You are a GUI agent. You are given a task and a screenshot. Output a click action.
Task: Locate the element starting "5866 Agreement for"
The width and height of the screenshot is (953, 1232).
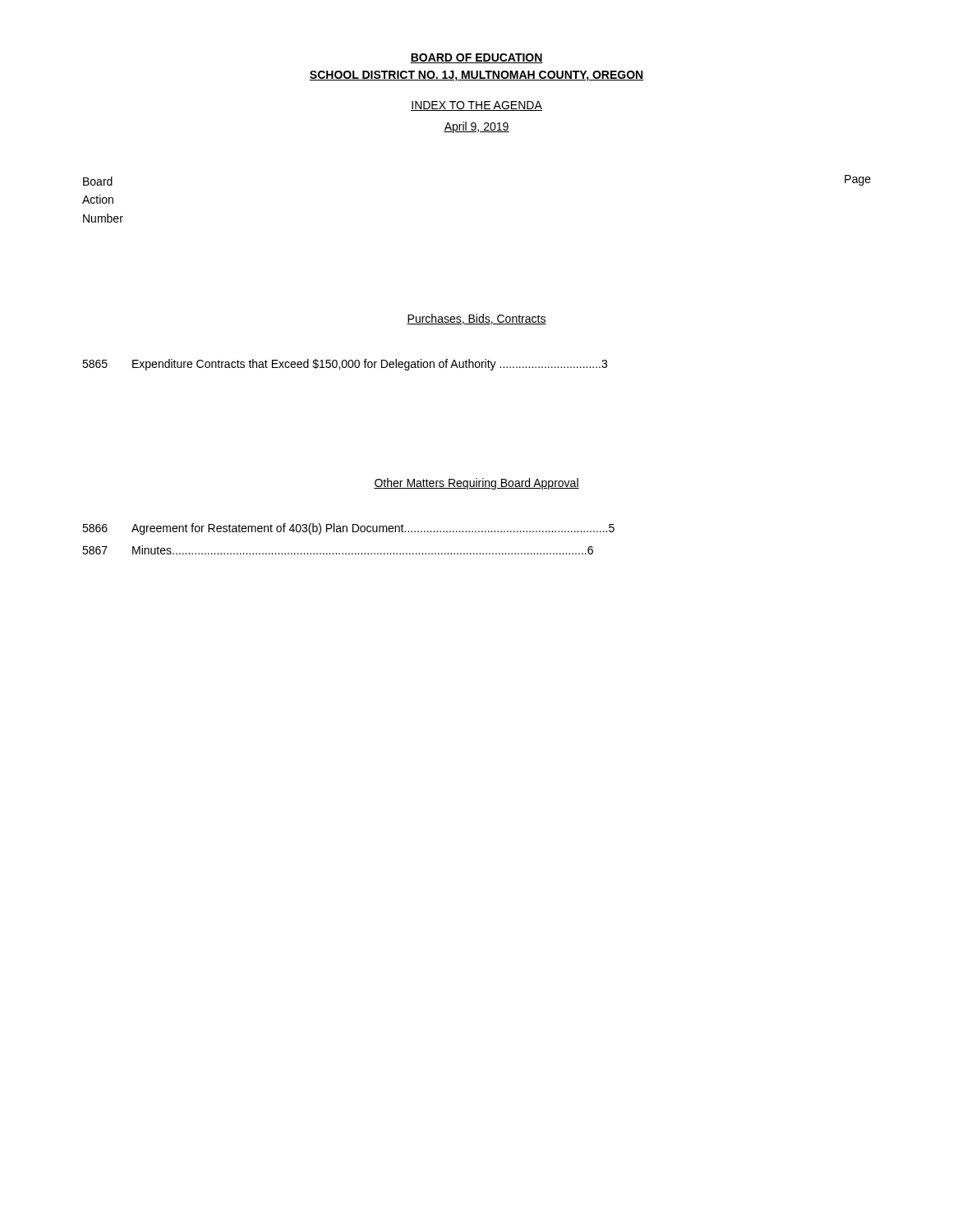[x=518, y=528]
